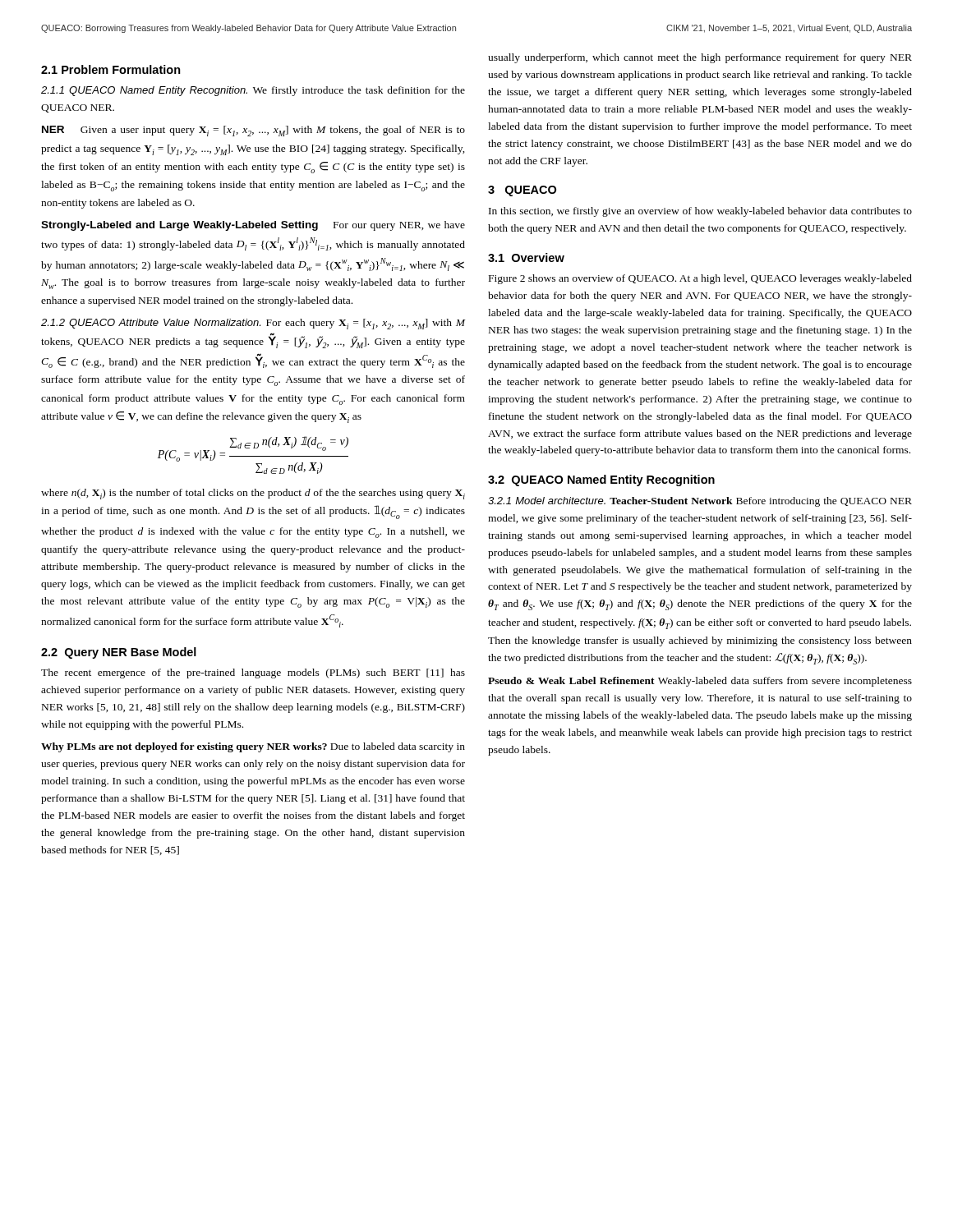
Task: Find the text block with the text "where n(d, Xi) is"
Action: coord(253,558)
